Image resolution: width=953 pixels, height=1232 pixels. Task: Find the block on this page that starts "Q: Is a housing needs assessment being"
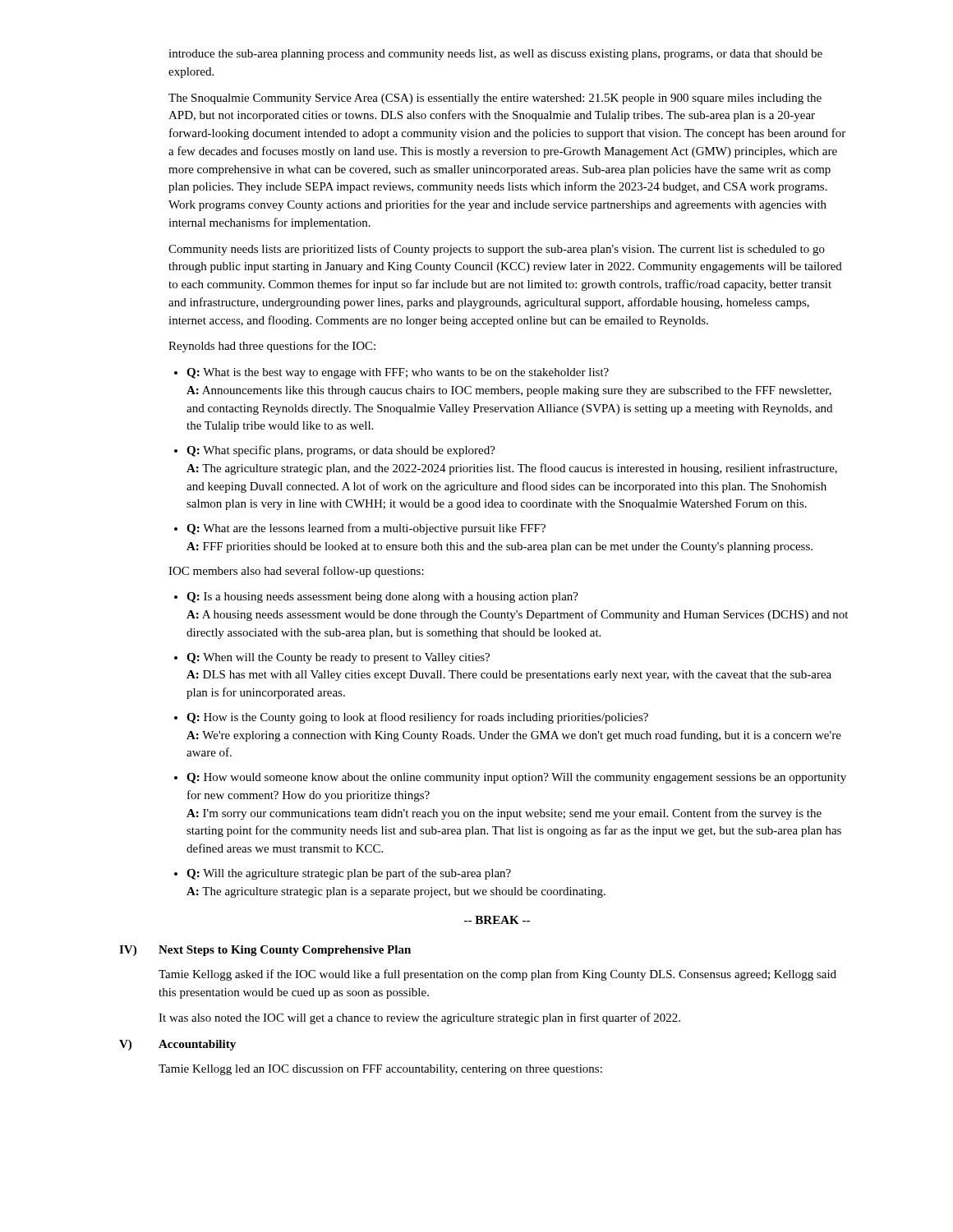(x=517, y=614)
